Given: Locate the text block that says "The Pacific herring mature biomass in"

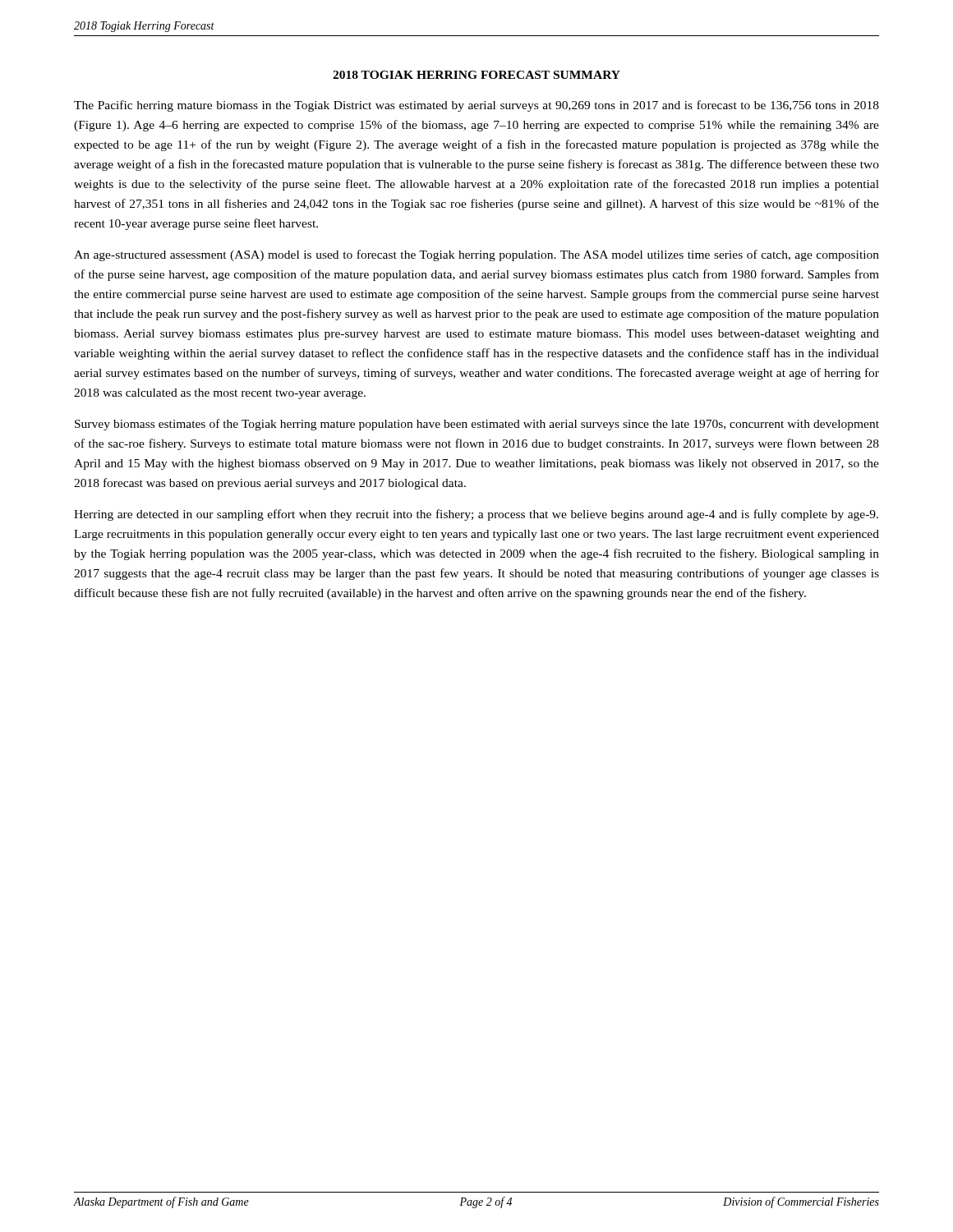Looking at the screenshot, I should (476, 164).
